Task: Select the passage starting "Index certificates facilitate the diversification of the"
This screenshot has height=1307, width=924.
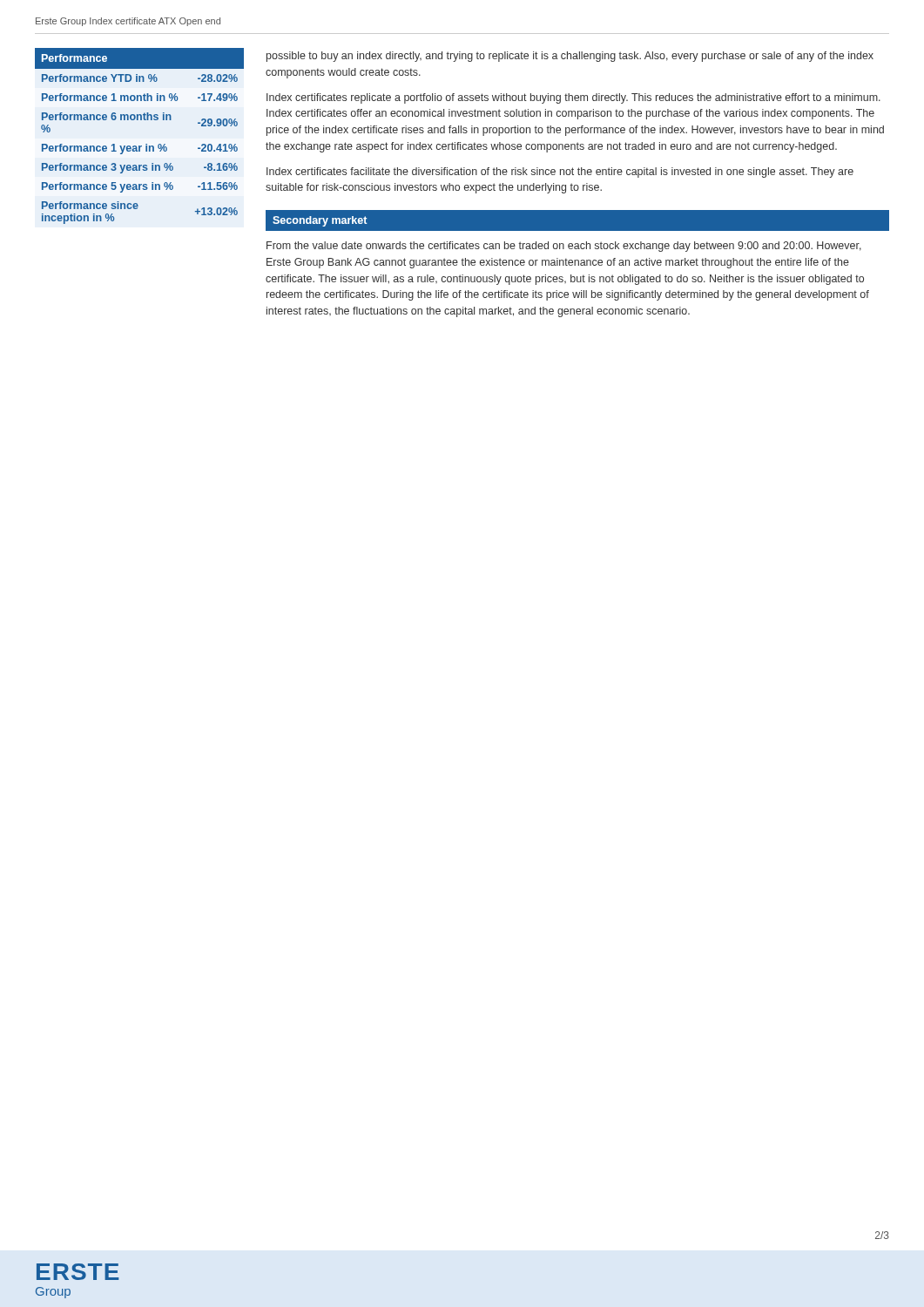Action: tap(560, 179)
